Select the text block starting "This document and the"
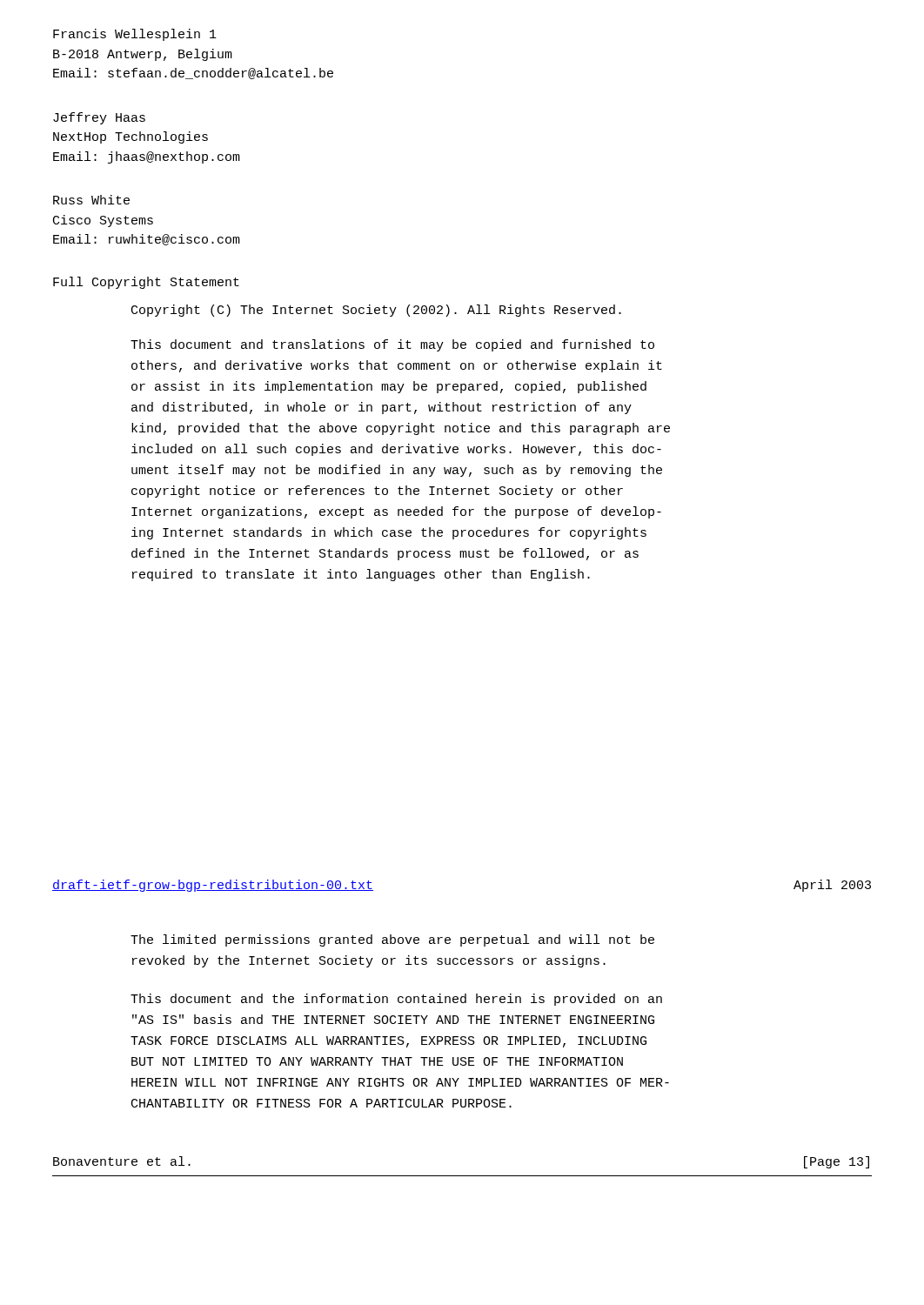924x1305 pixels. [401, 1052]
